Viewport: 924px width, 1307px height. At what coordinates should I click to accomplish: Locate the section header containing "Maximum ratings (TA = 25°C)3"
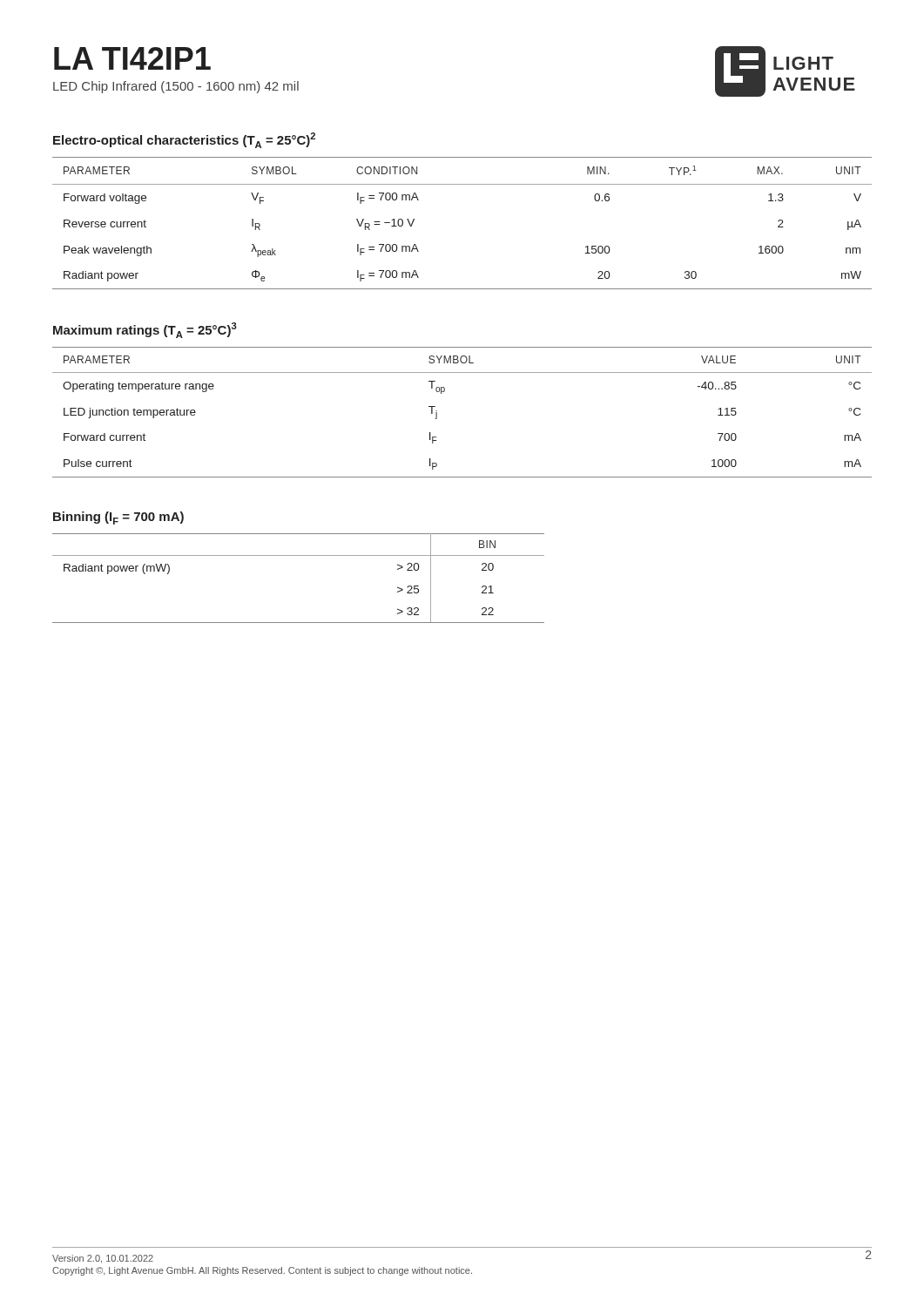pyautogui.click(x=144, y=330)
